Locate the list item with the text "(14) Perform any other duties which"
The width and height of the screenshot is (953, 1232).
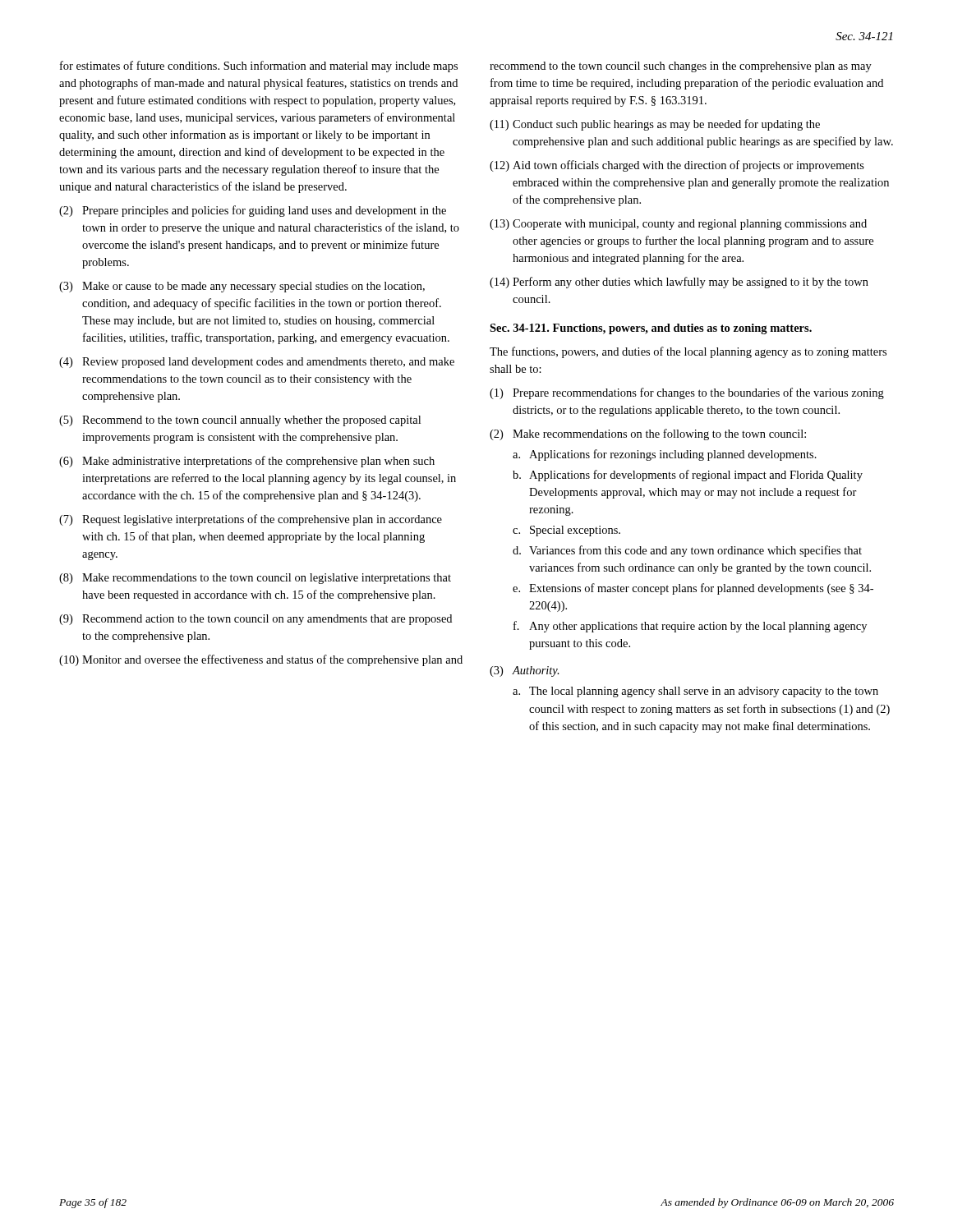[692, 291]
